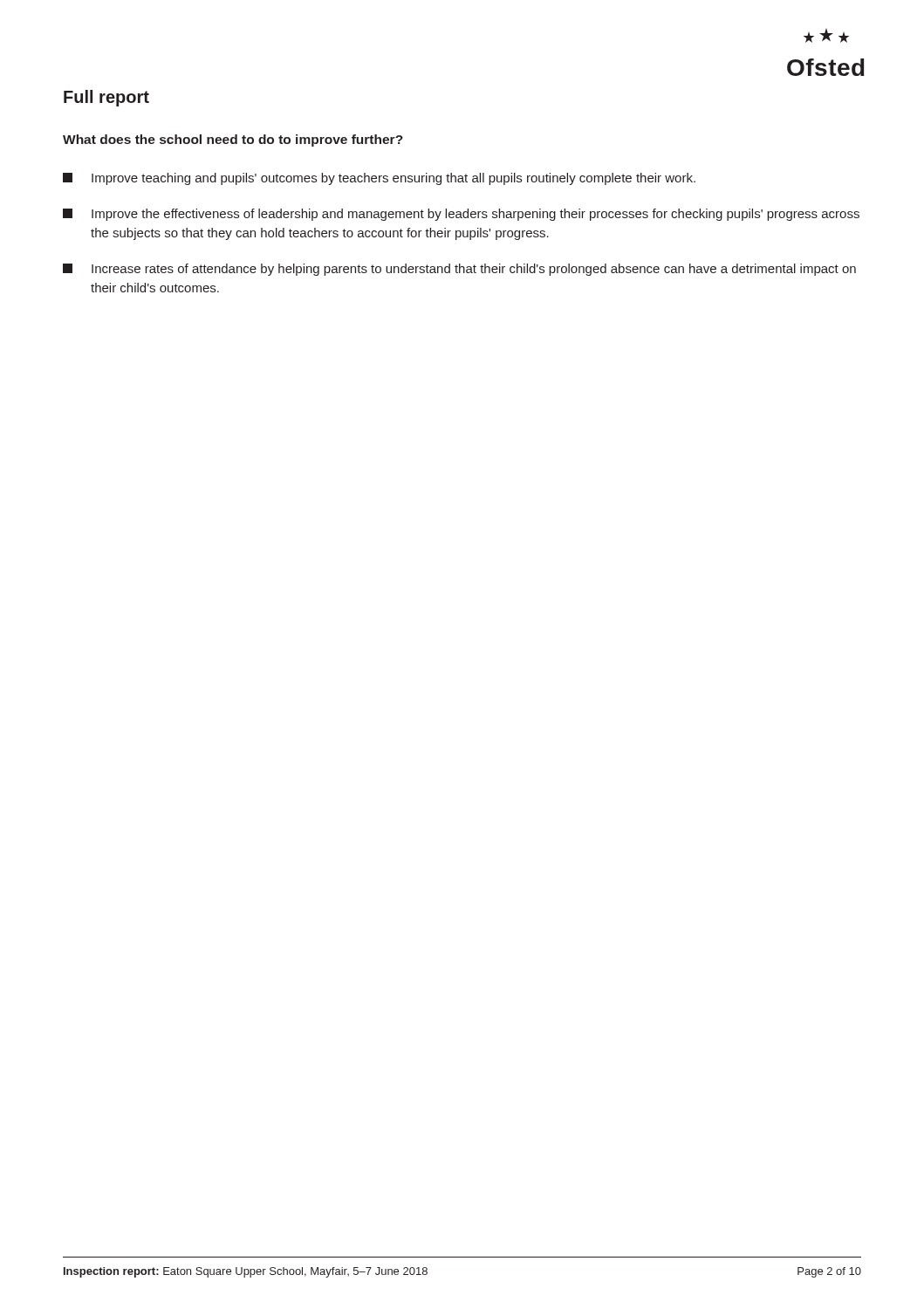Select the list item with the text "Improve teaching and"
The height and width of the screenshot is (1309, 924).
point(462,178)
